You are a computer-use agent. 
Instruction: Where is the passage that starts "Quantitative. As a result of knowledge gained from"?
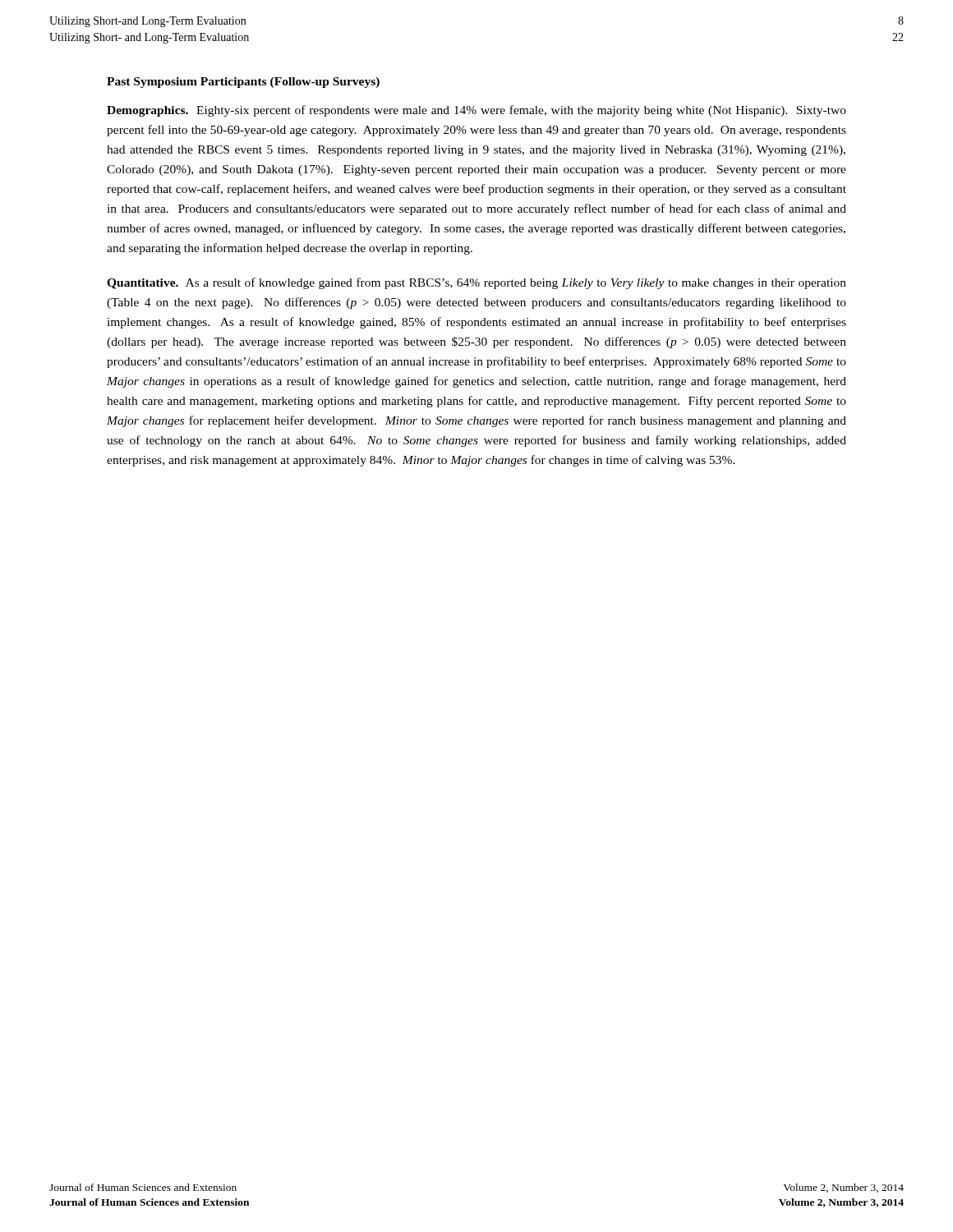click(x=476, y=371)
